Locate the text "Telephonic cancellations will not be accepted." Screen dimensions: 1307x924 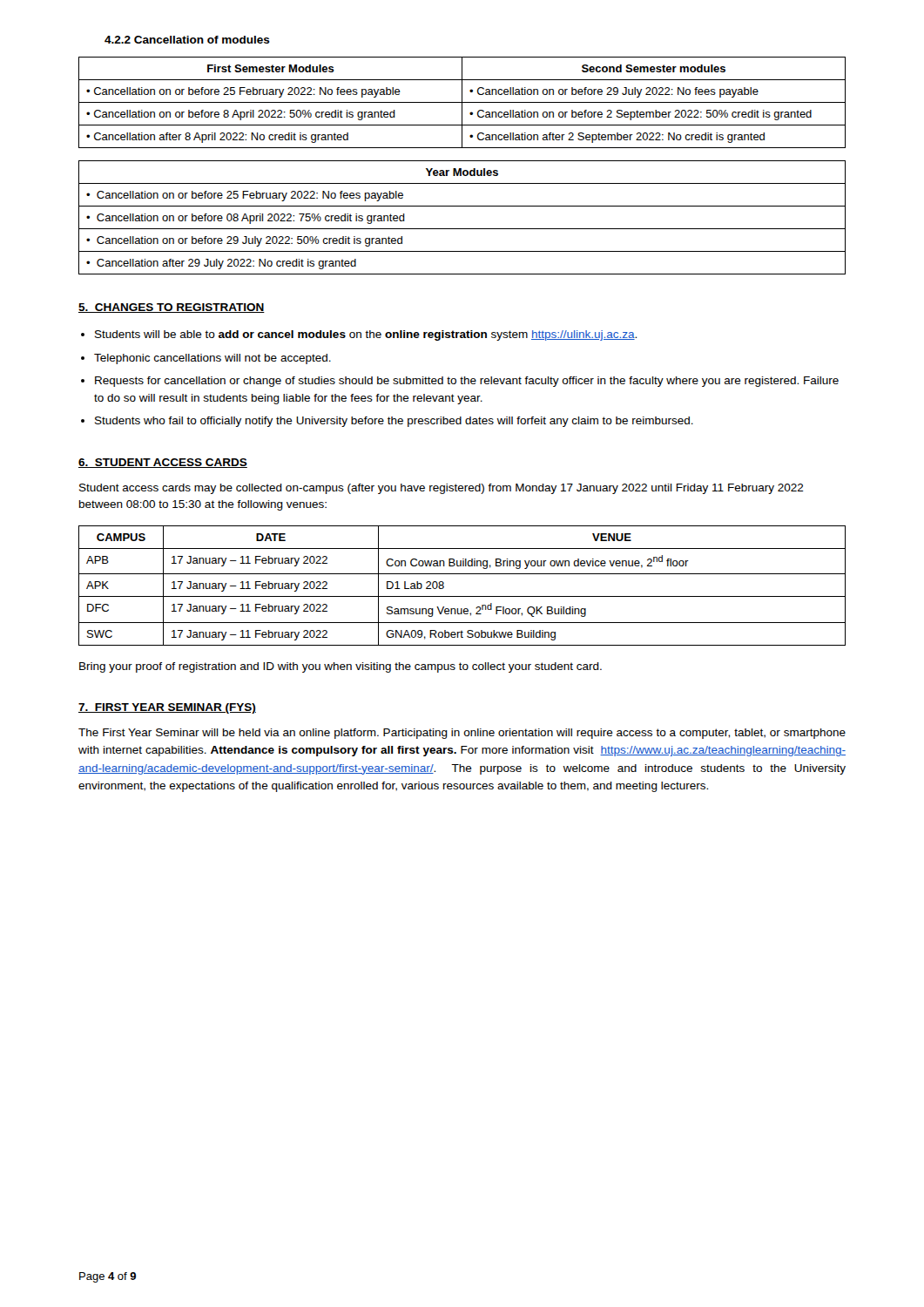pyautogui.click(x=212, y=359)
